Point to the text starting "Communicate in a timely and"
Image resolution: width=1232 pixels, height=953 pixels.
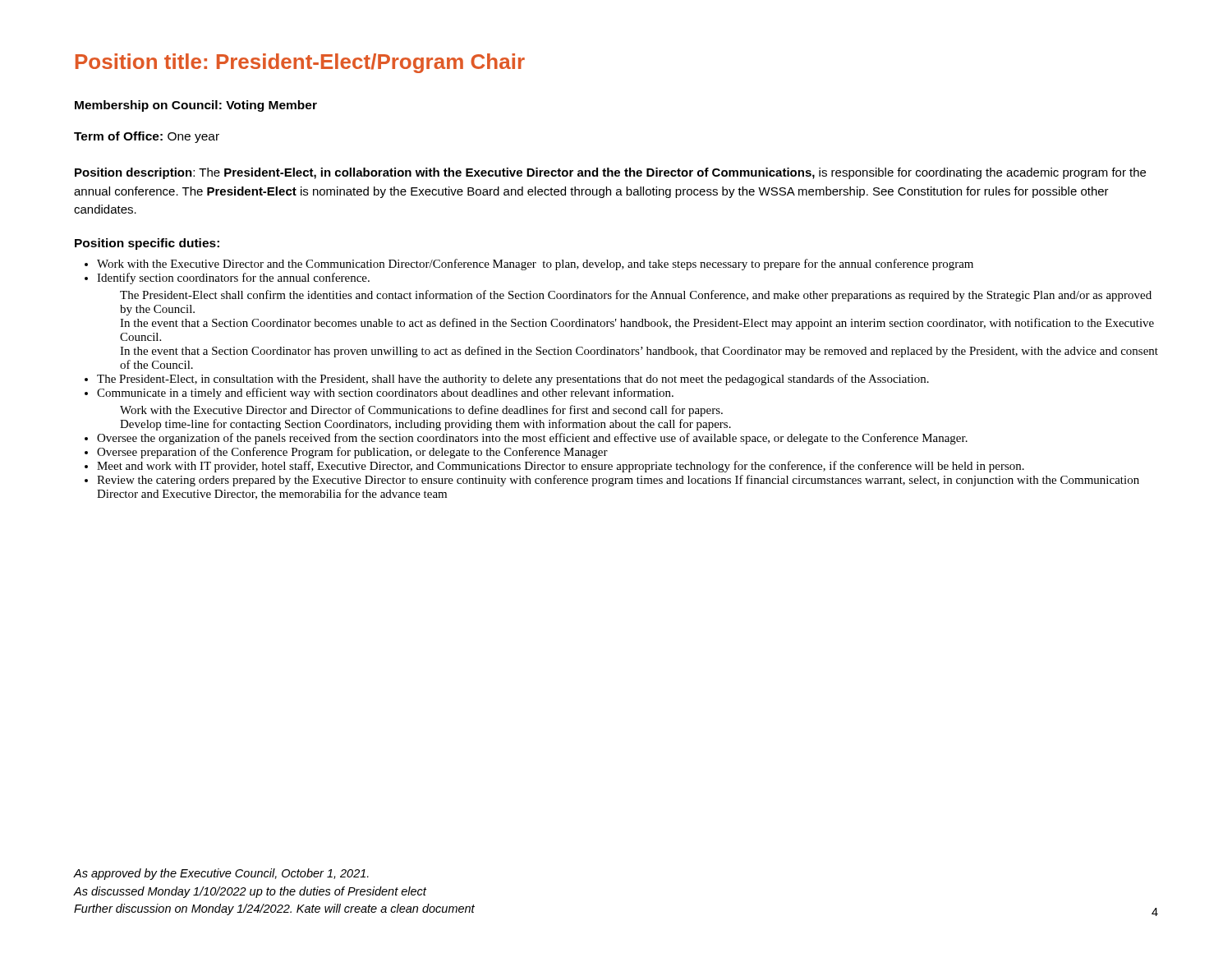pyautogui.click(x=628, y=408)
